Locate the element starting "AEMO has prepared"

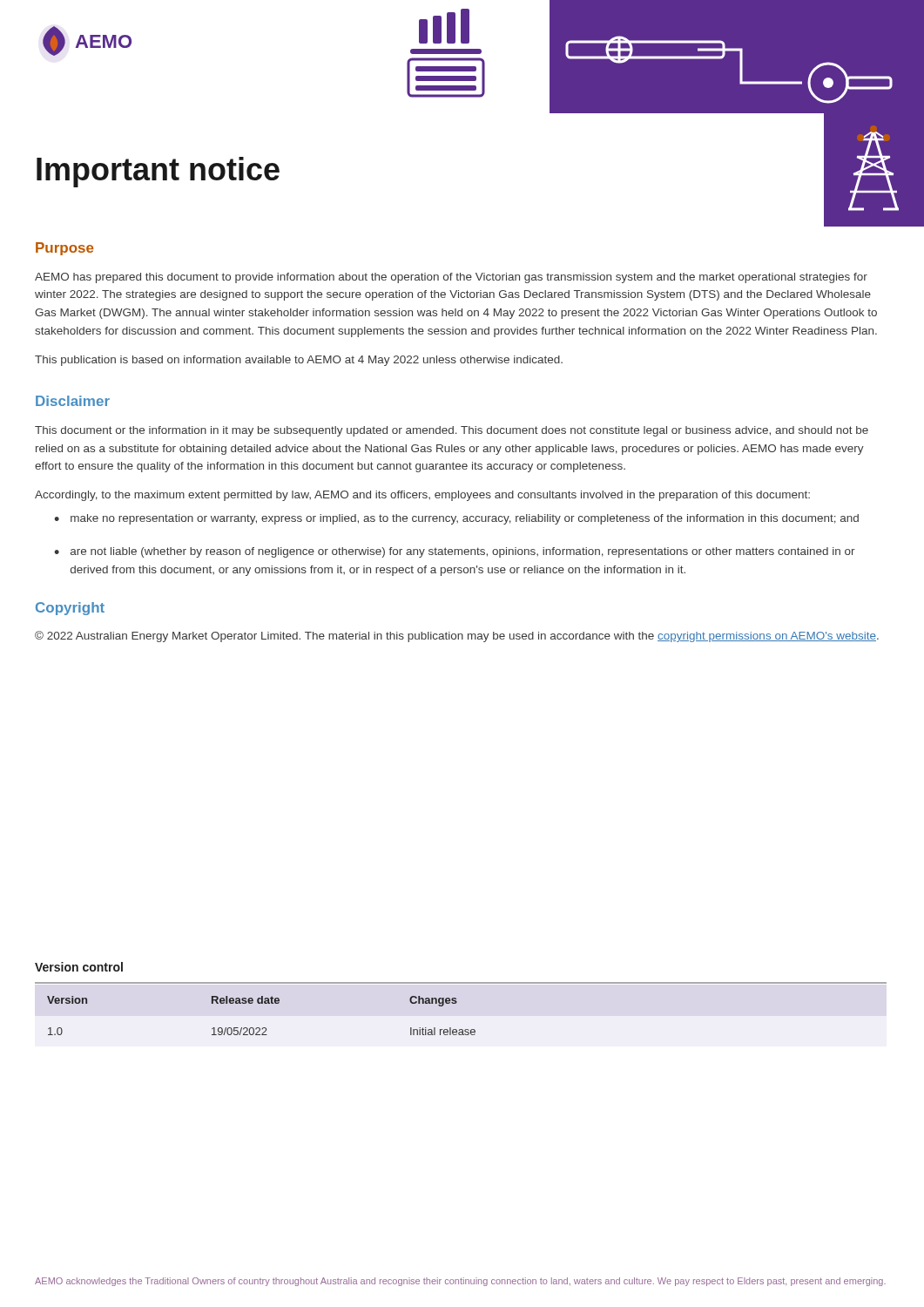tap(456, 304)
